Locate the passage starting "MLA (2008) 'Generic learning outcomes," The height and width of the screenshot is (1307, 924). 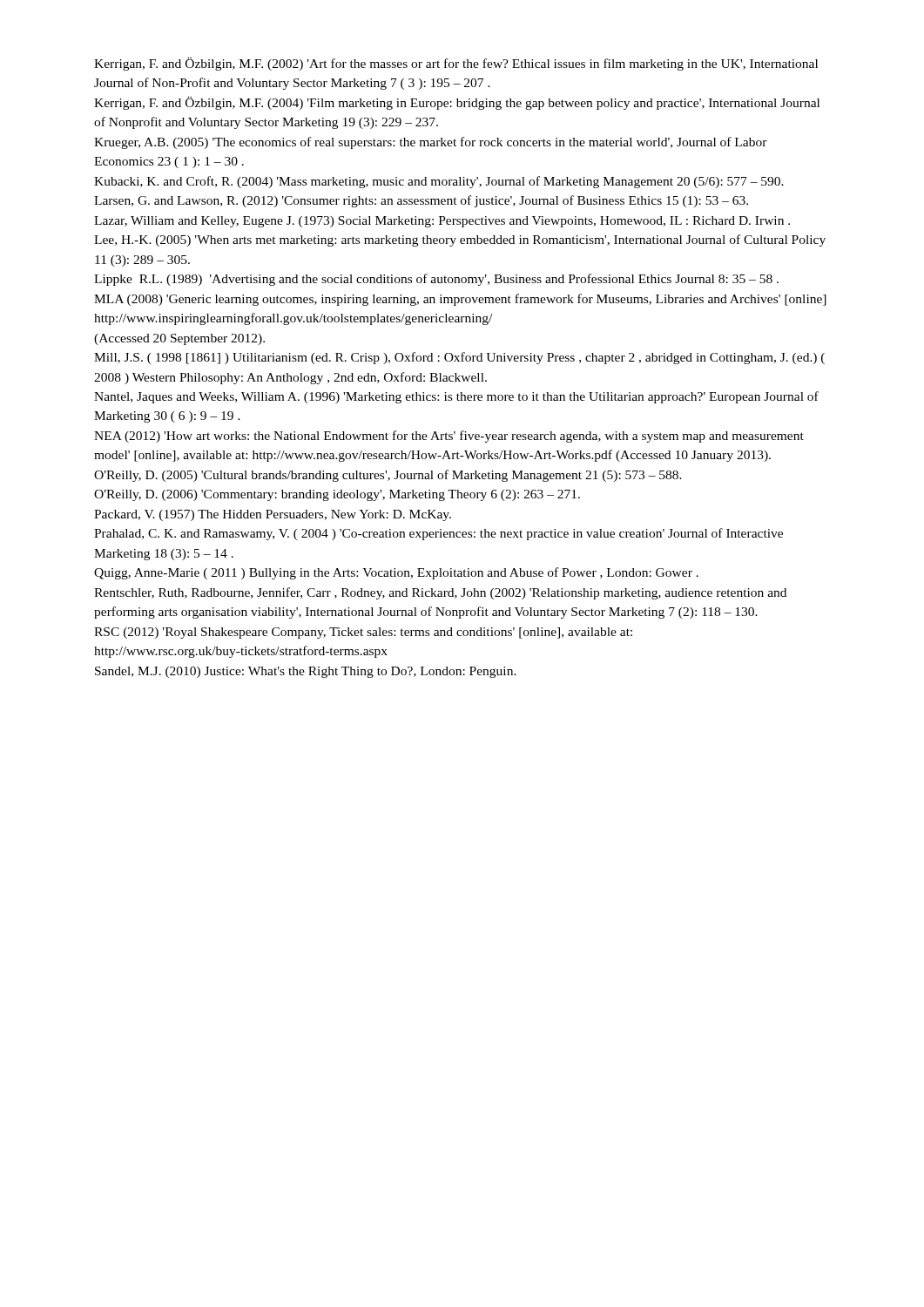460,318
